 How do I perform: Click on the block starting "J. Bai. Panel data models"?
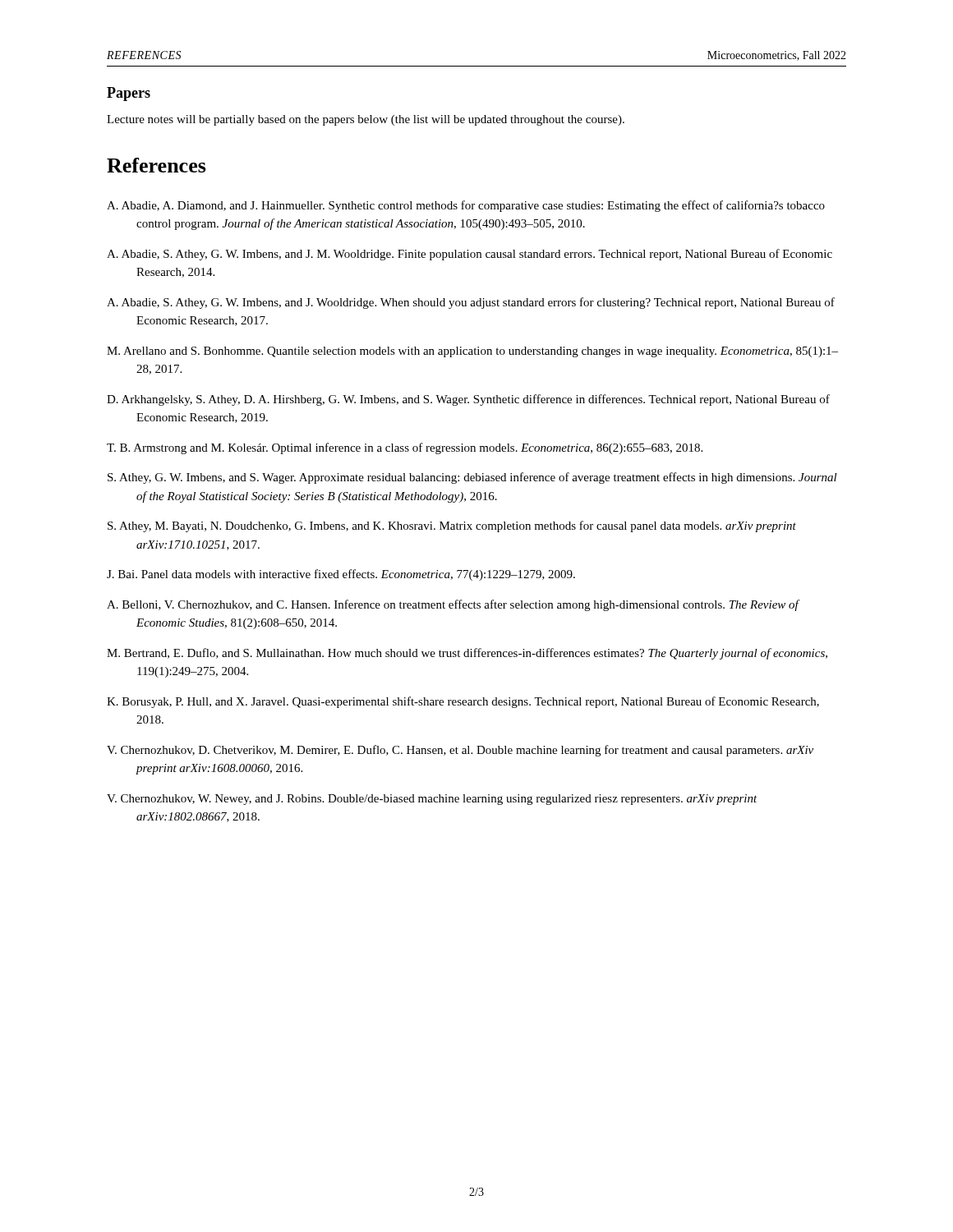point(341,574)
